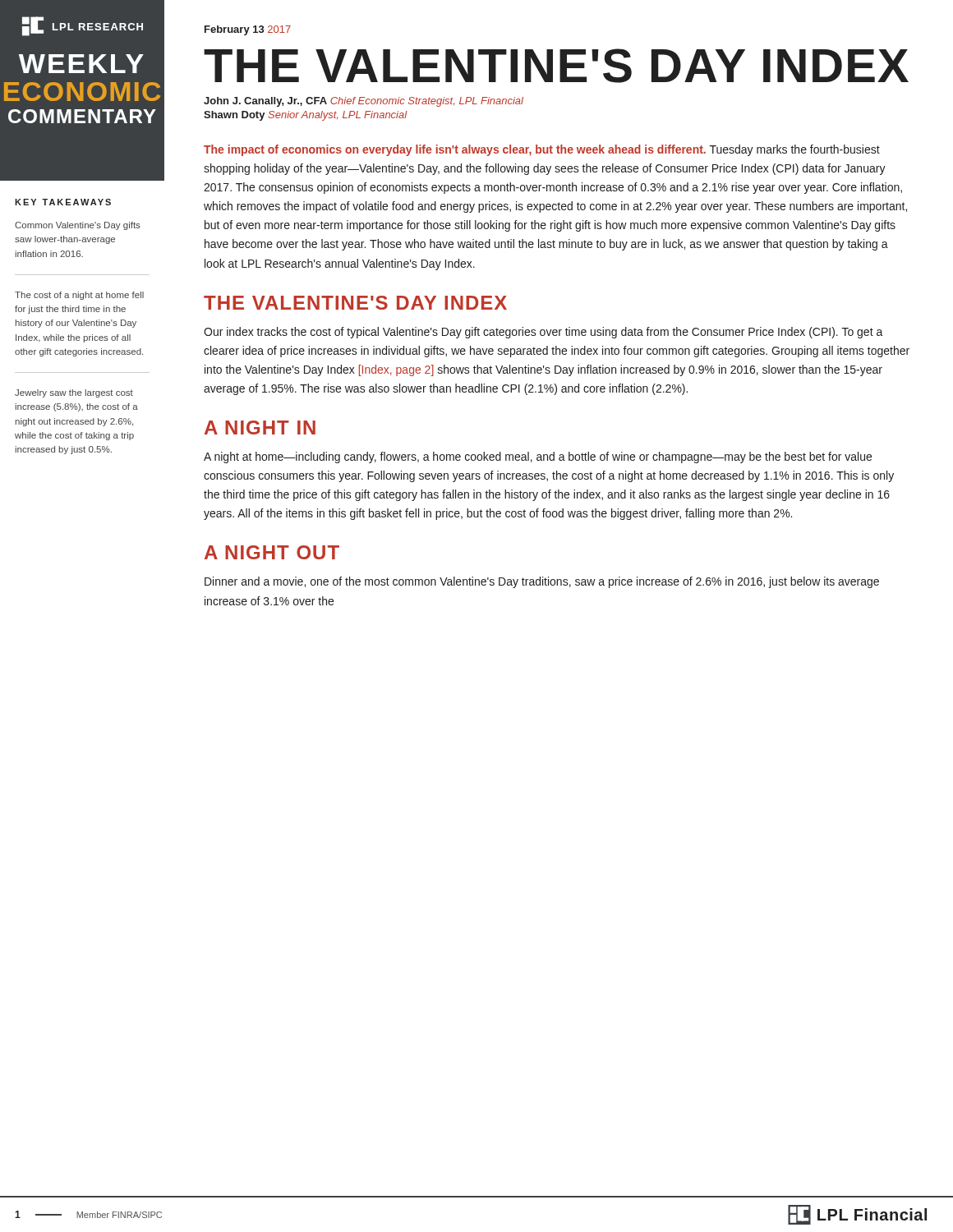Point to the block beginning "Common Valentine's Day gifts saw"
The width and height of the screenshot is (953, 1232).
tap(78, 239)
